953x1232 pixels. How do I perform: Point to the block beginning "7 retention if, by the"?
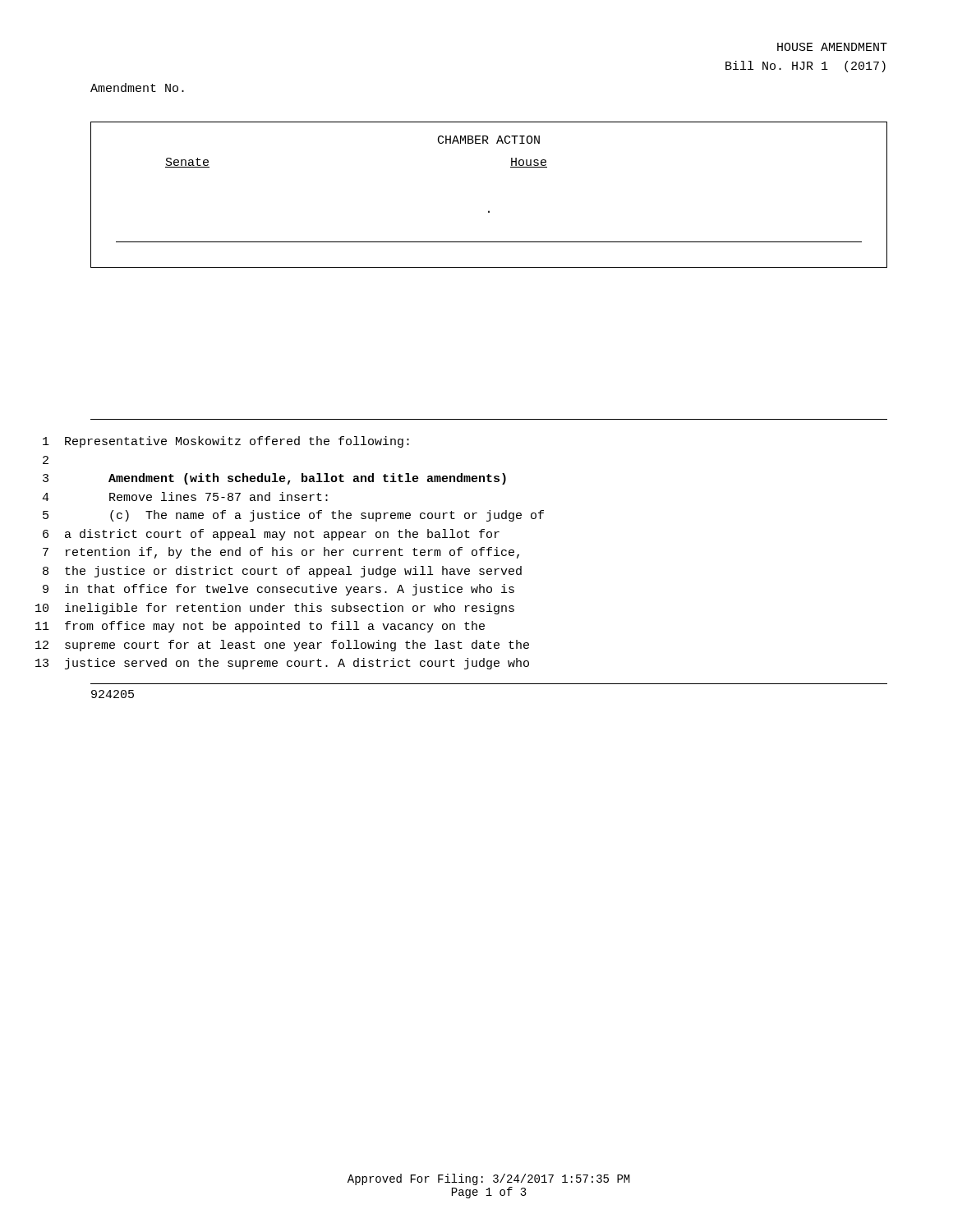pos(476,554)
